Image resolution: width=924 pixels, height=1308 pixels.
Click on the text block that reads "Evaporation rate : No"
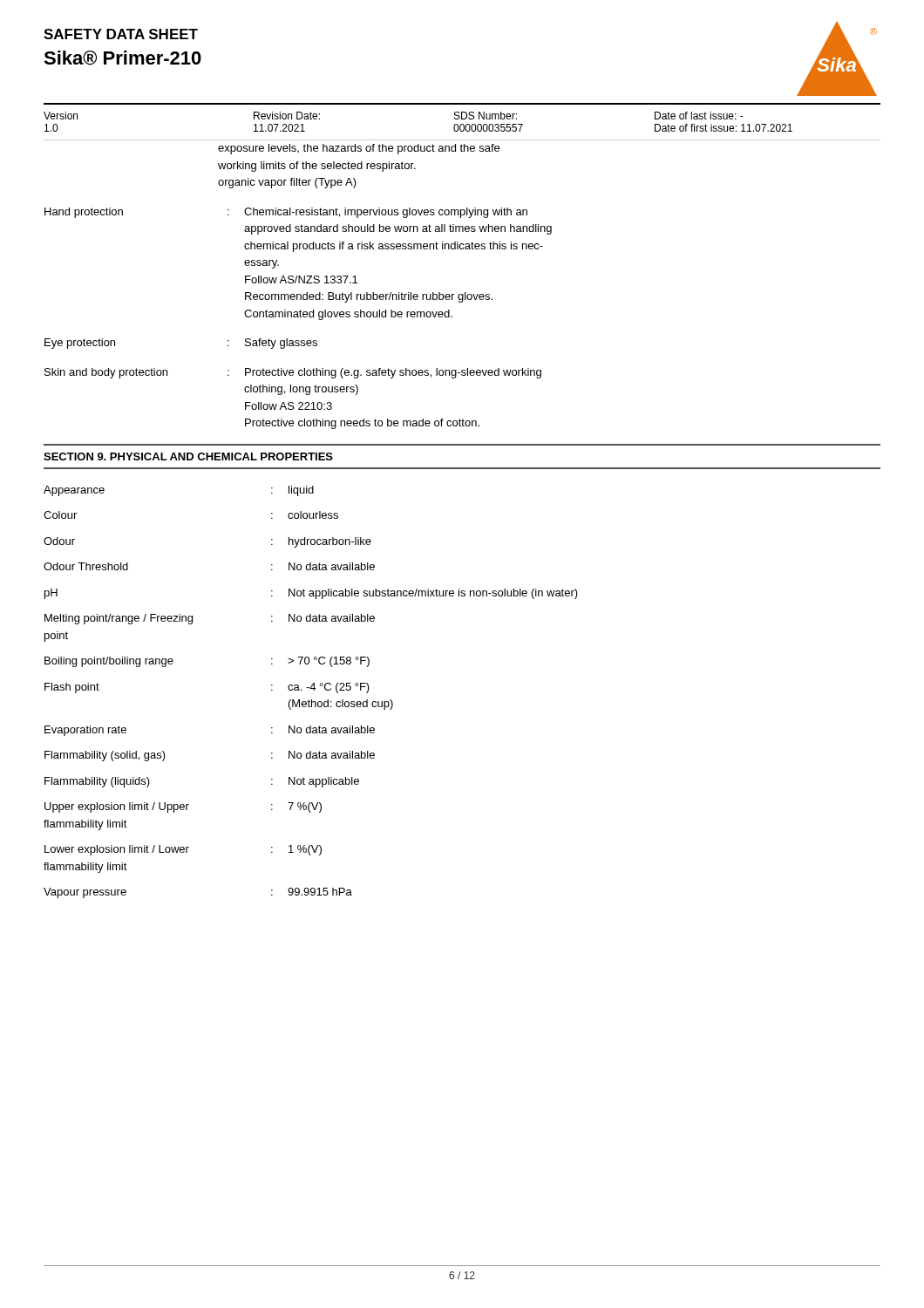pyautogui.click(x=84, y=730)
